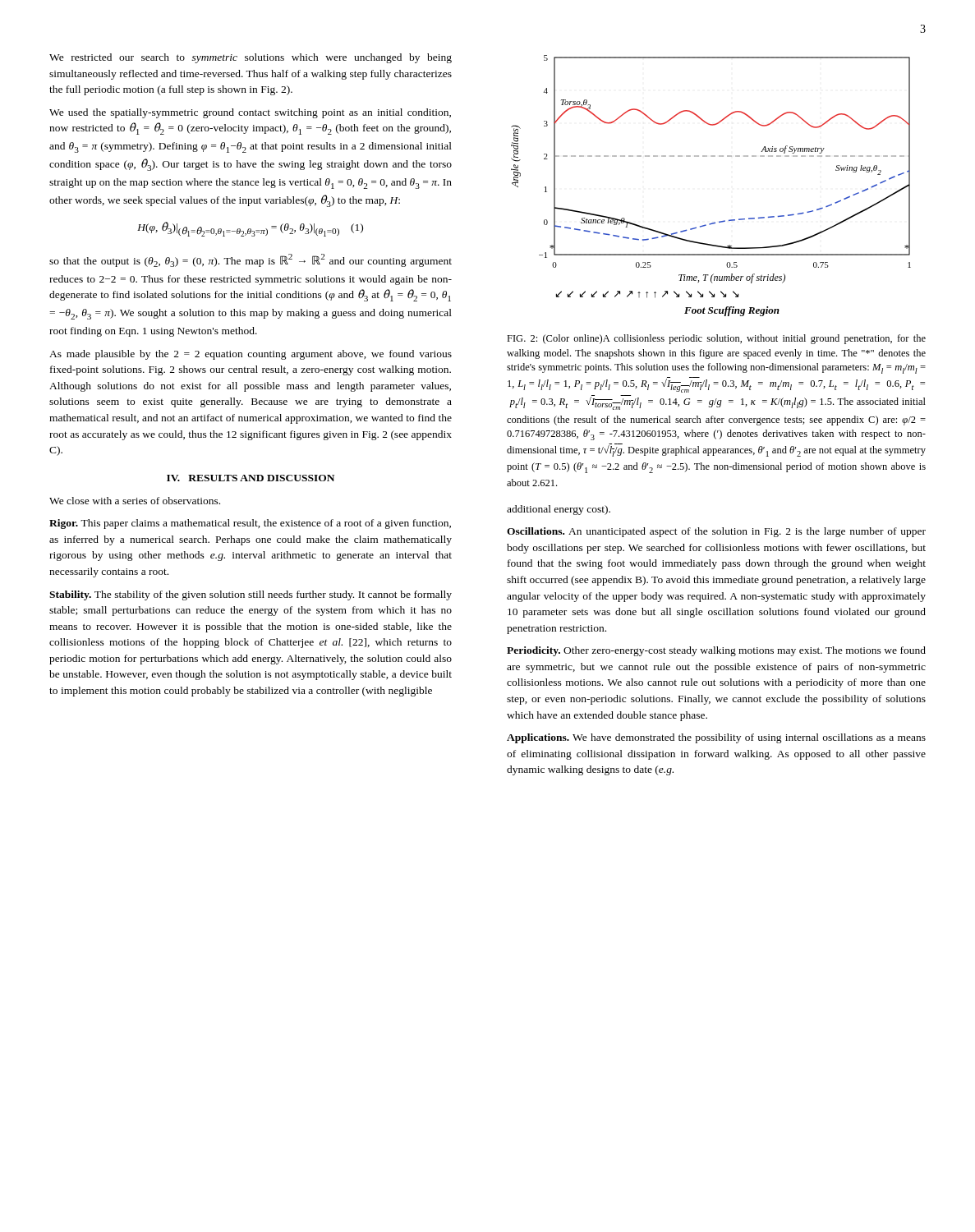Image resolution: width=975 pixels, height=1232 pixels.
Task: Locate the element starting "As made plausible by the 2 ="
Action: [x=251, y=402]
